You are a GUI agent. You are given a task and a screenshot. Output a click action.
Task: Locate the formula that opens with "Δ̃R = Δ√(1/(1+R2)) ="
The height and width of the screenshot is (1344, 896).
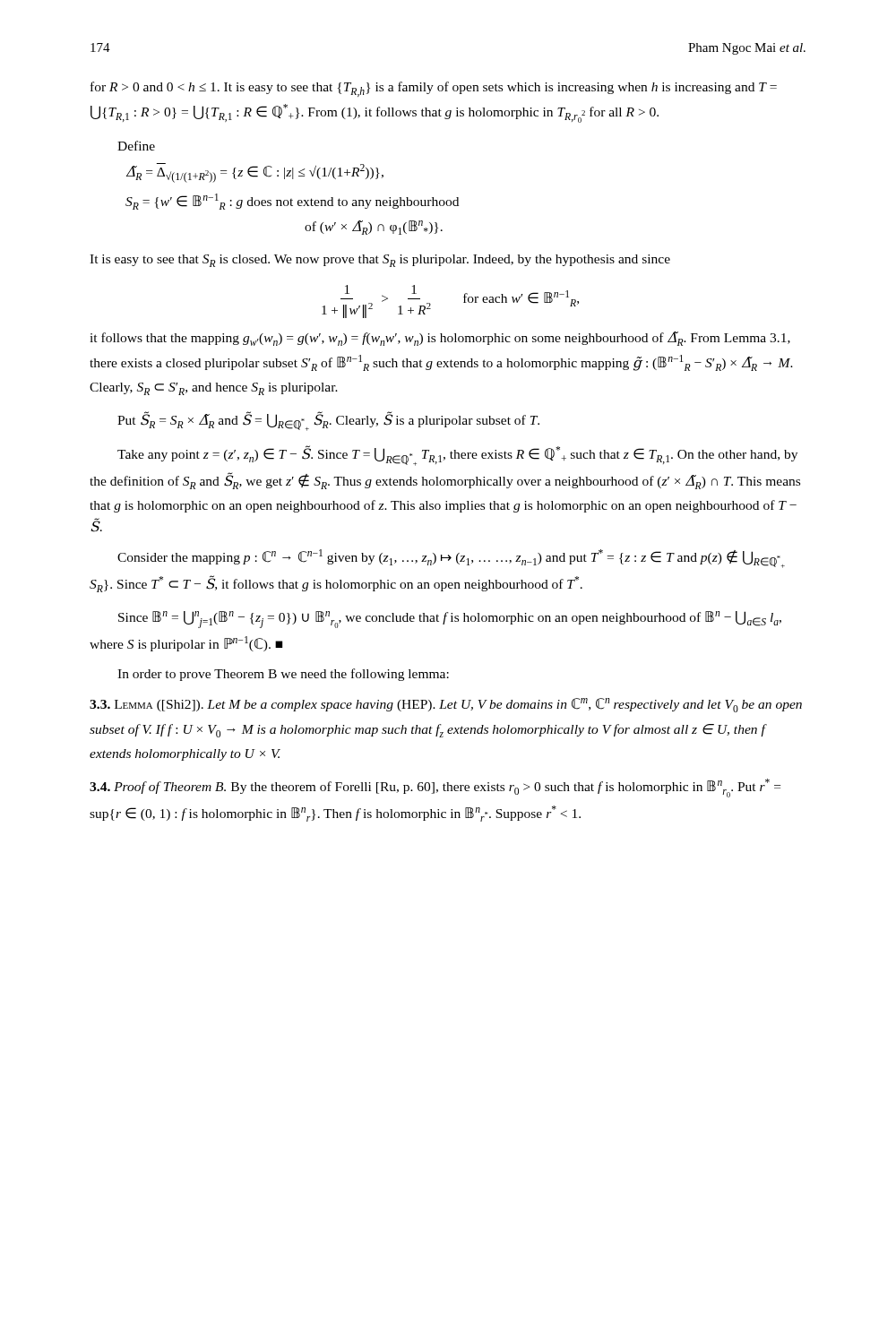tap(255, 173)
